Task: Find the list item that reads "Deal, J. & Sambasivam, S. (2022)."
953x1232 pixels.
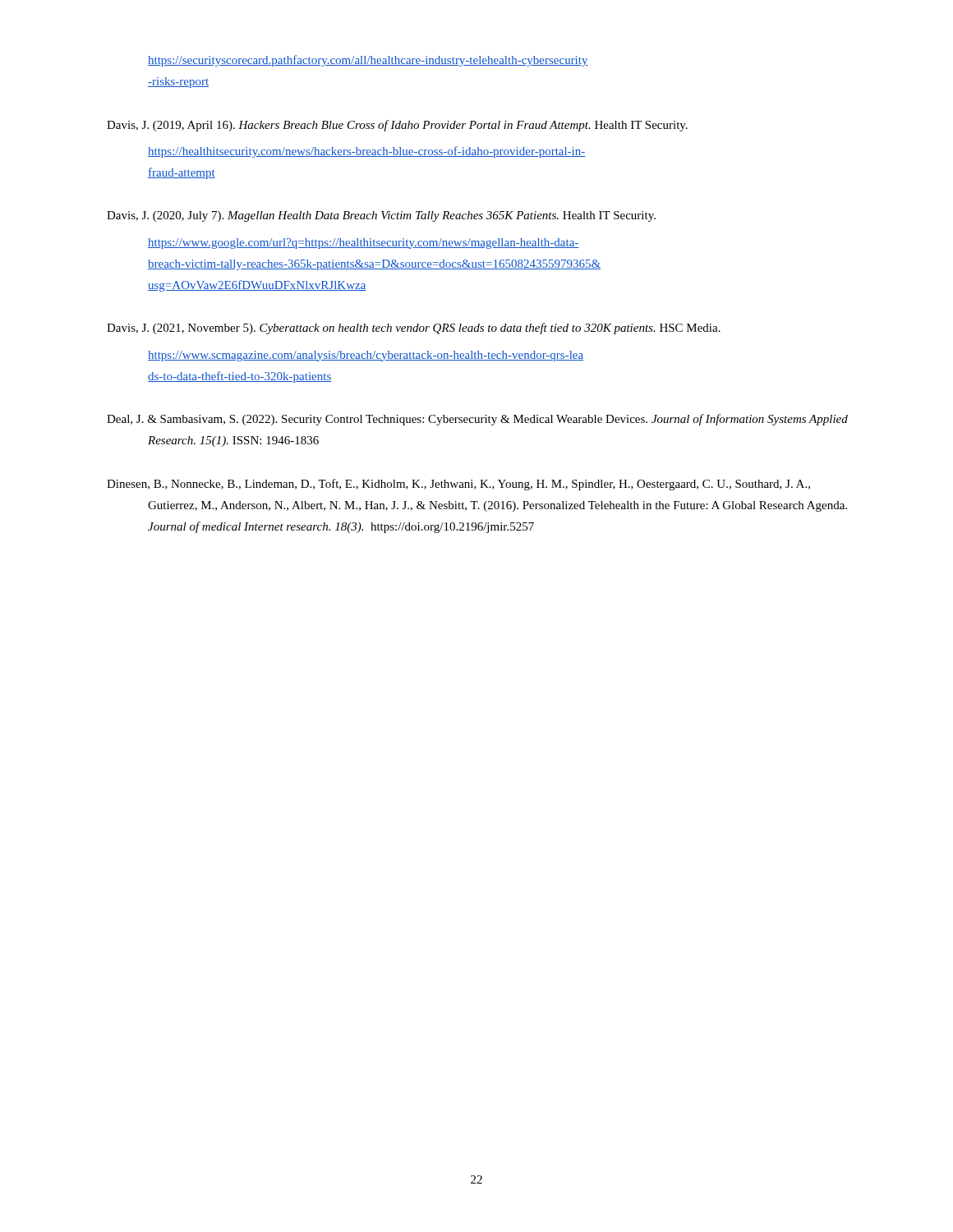Action: pyautogui.click(x=481, y=430)
